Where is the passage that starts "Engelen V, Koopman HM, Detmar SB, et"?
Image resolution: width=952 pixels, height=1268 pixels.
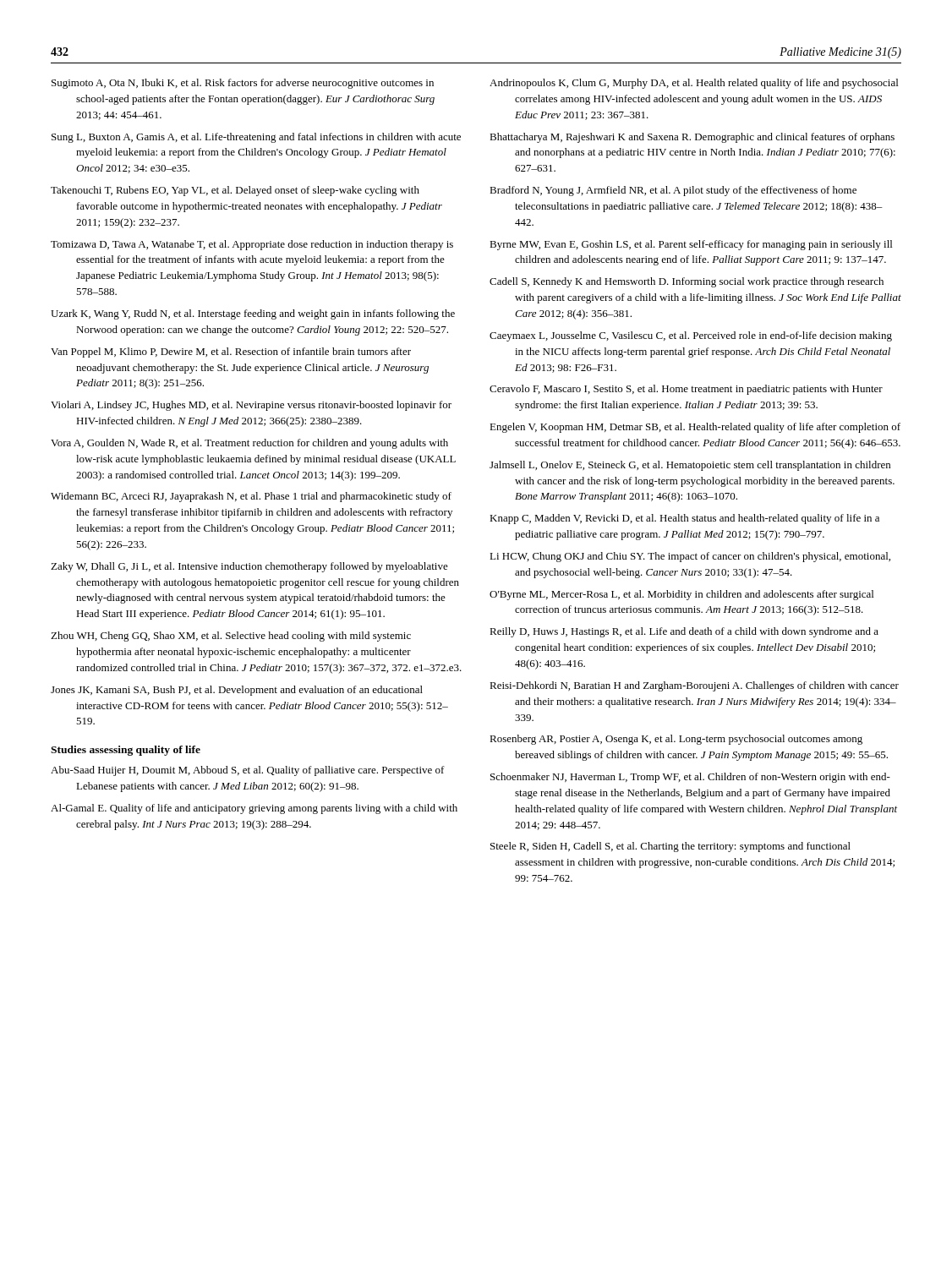coord(695,434)
